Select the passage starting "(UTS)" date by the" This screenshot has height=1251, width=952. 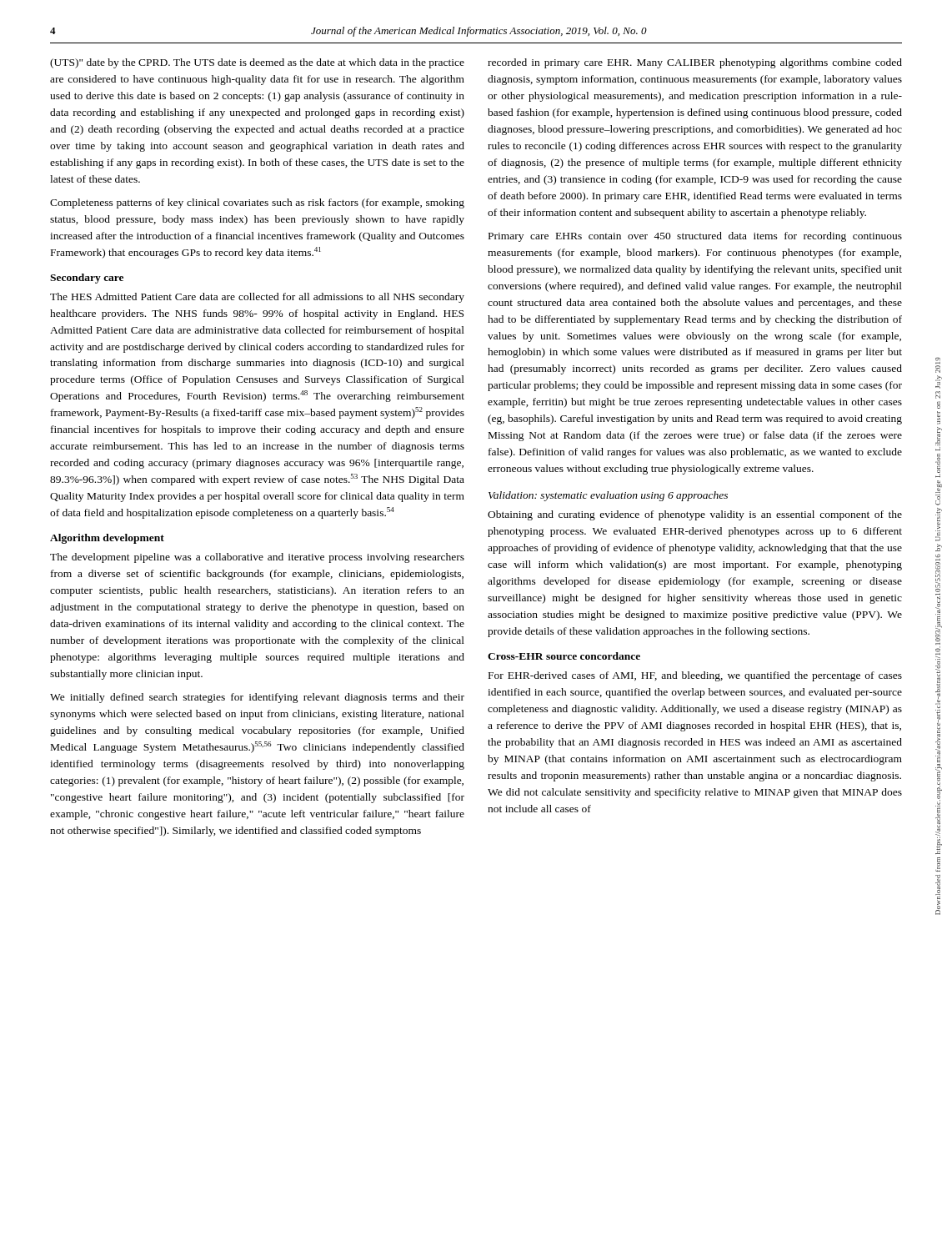(x=257, y=121)
